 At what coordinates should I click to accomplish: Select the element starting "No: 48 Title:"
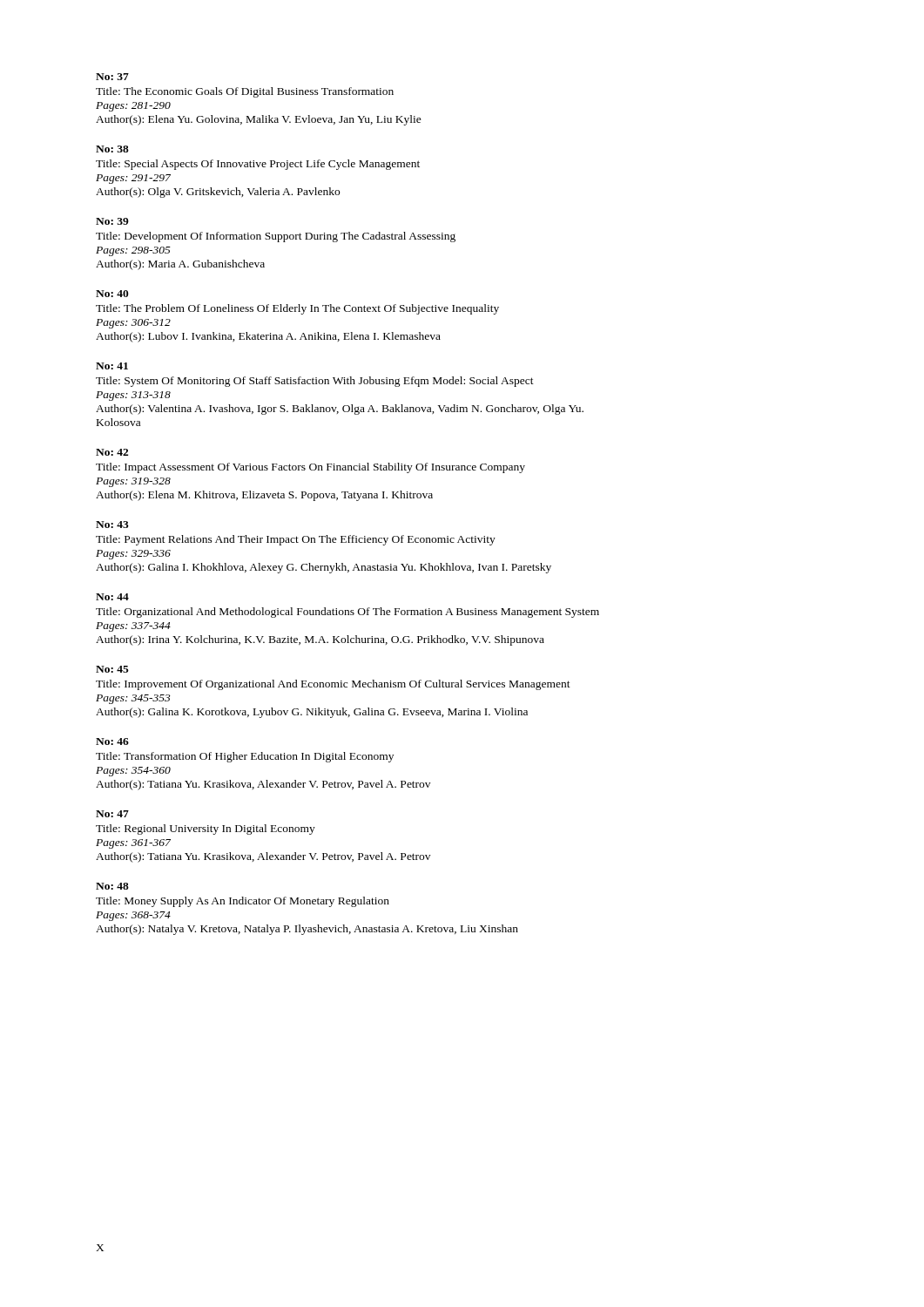click(112, 886)
